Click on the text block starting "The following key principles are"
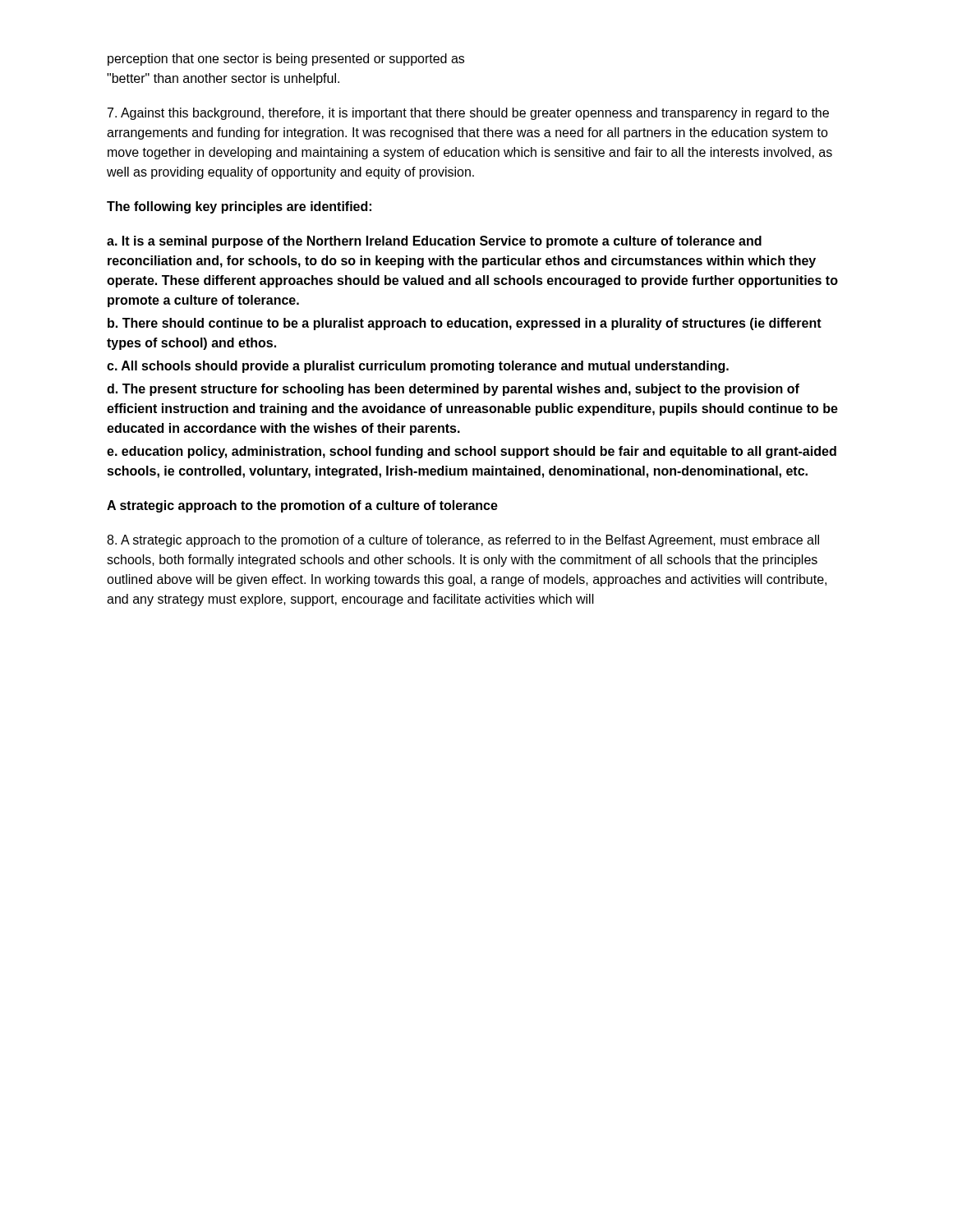Screen dimensions: 1232x953 pyautogui.click(x=240, y=207)
